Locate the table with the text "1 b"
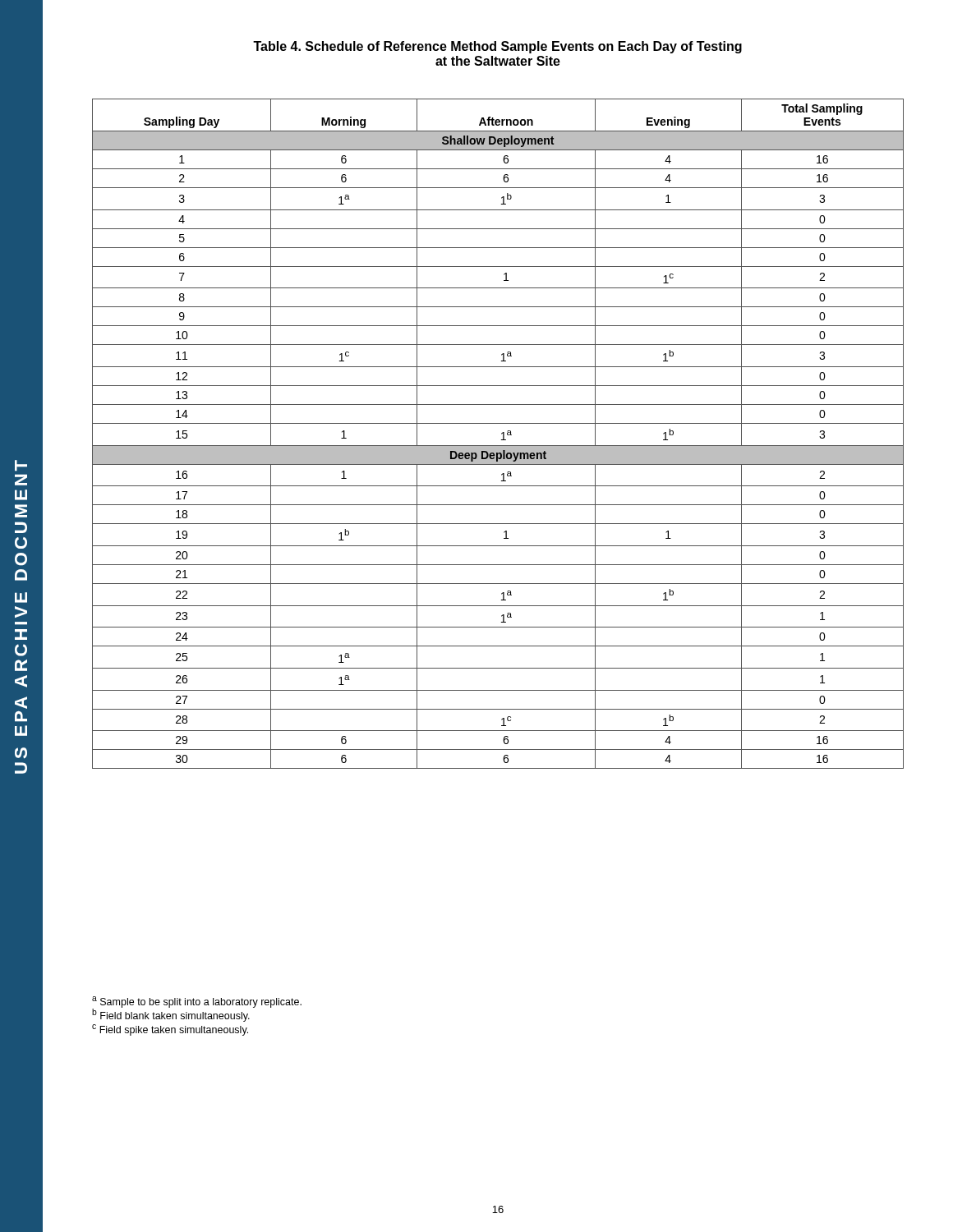Screen dimensions: 1232x953 coord(498,434)
